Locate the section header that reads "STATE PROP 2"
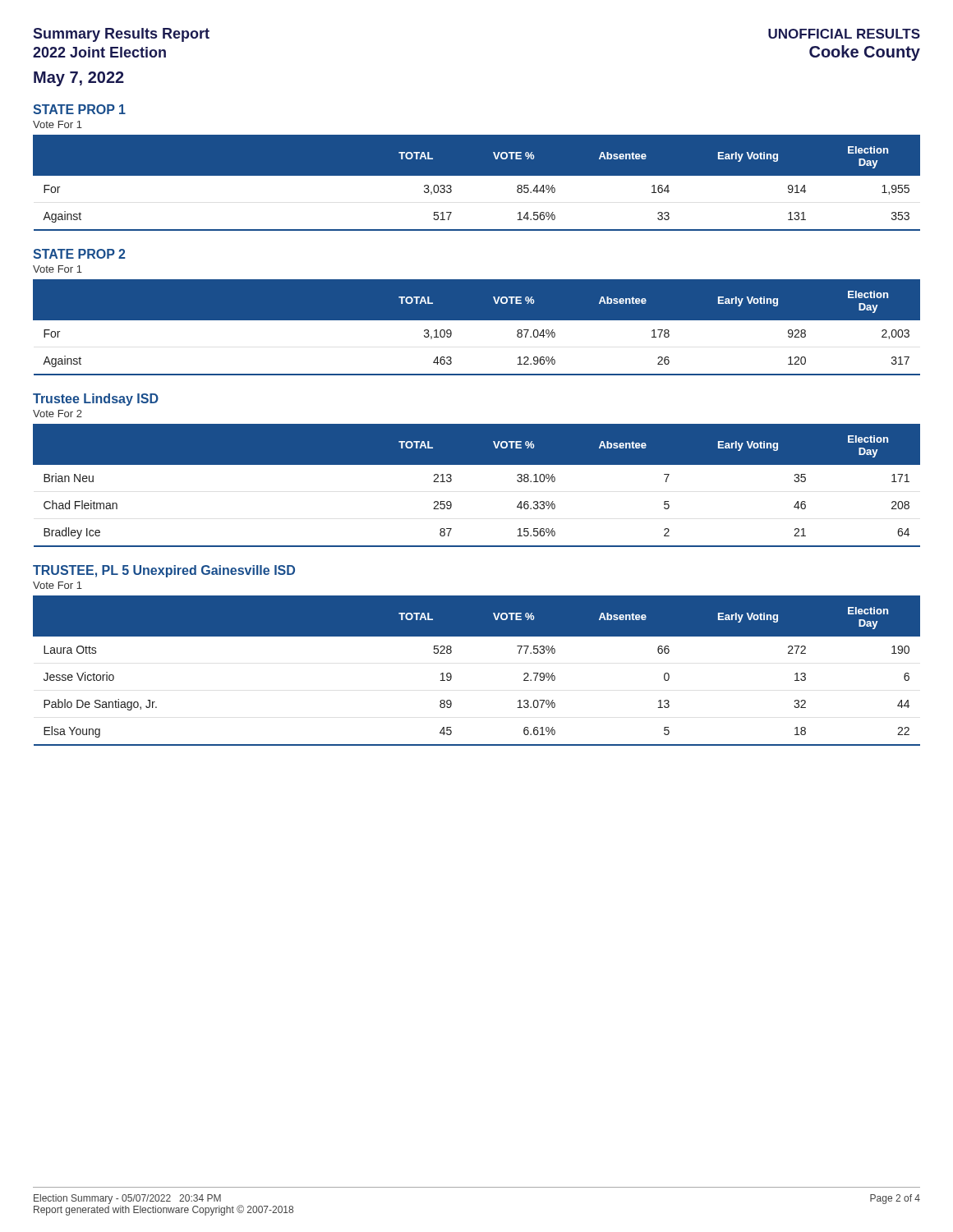Image resolution: width=953 pixels, height=1232 pixels. (79, 254)
